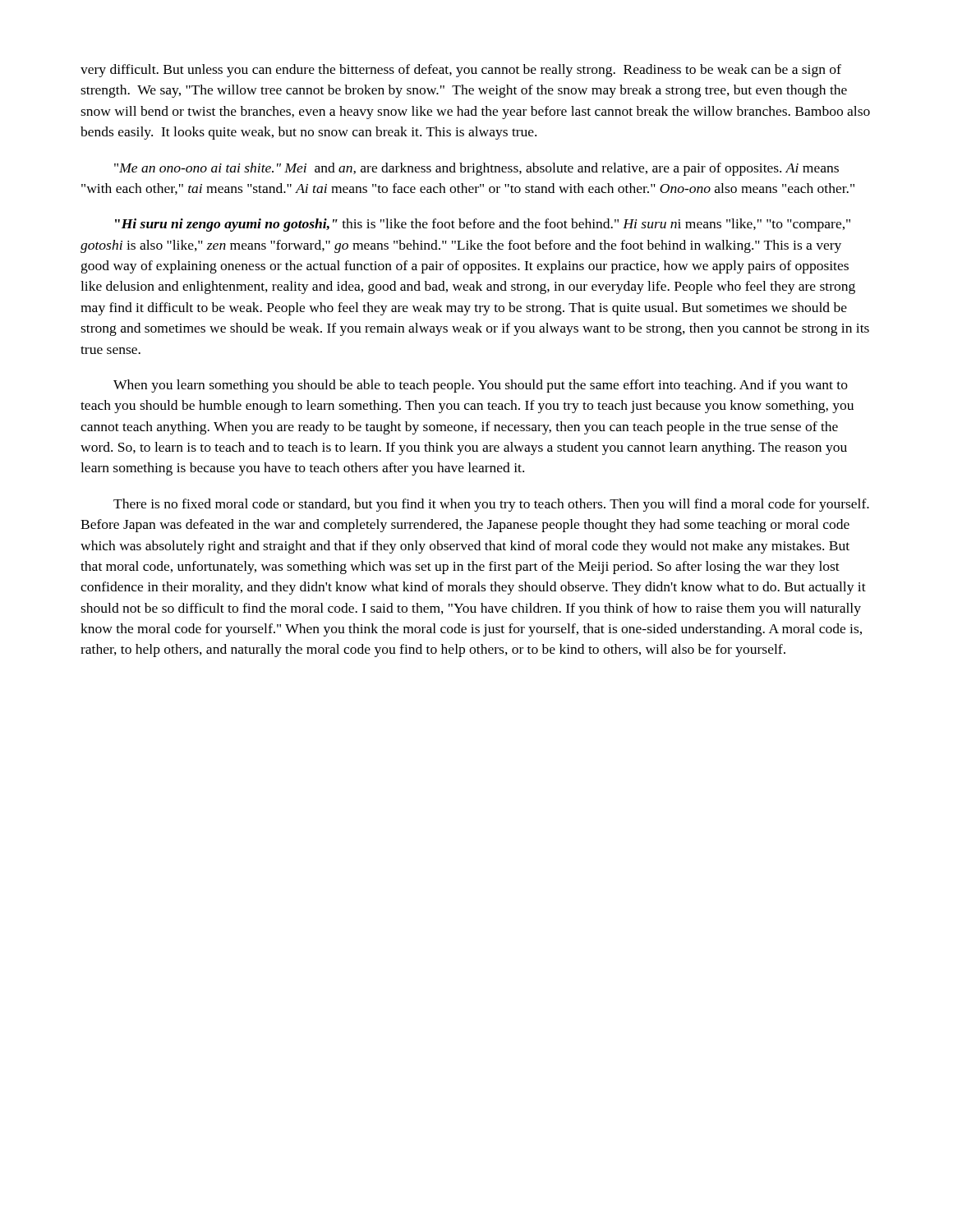This screenshot has height=1232, width=953.
Task: Find the text block that says "When you learn something"
Action: (x=467, y=426)
